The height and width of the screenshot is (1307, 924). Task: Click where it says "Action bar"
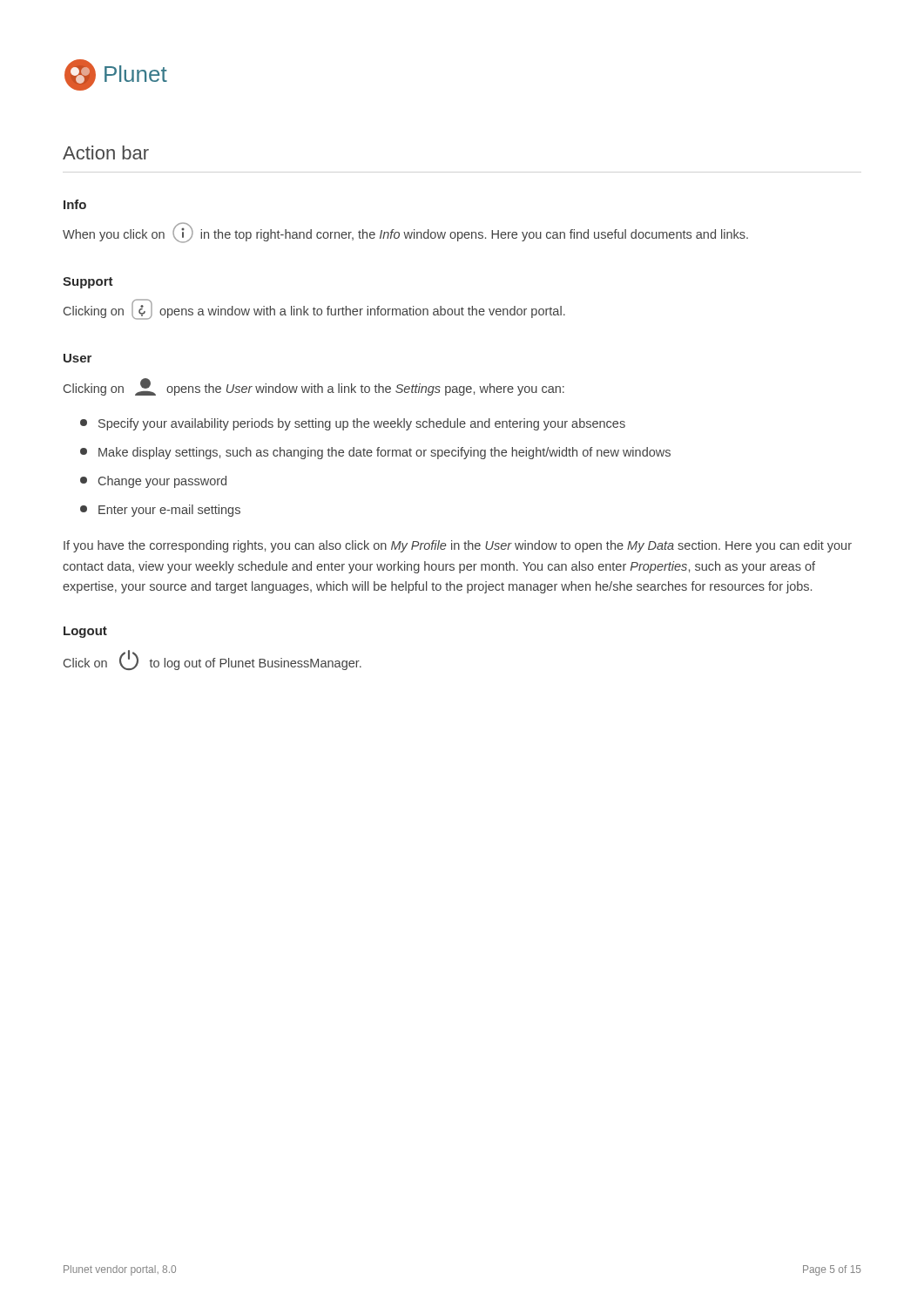tap(106, 153)
